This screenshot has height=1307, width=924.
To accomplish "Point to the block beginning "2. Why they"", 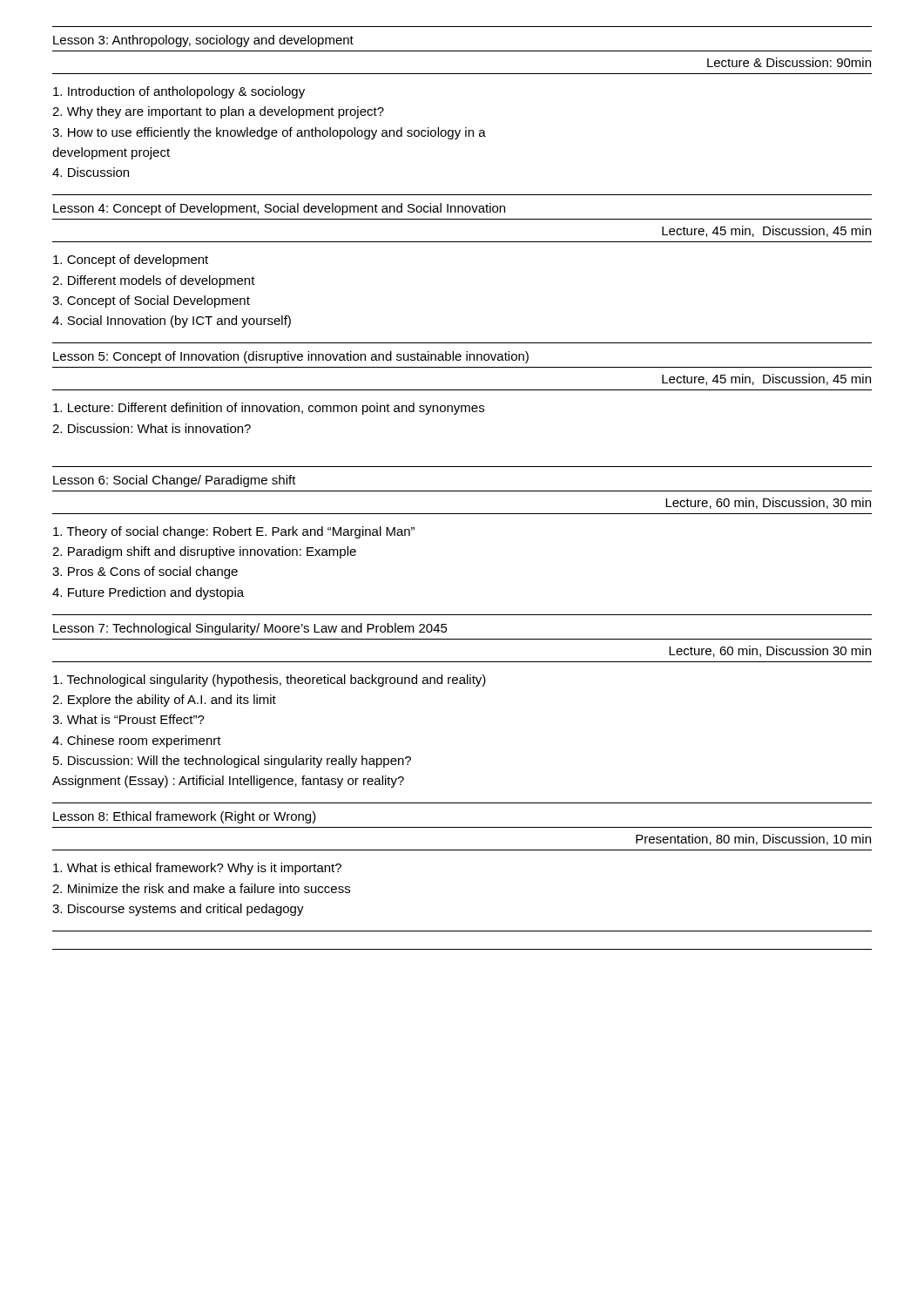I will (x=218, y=111).
